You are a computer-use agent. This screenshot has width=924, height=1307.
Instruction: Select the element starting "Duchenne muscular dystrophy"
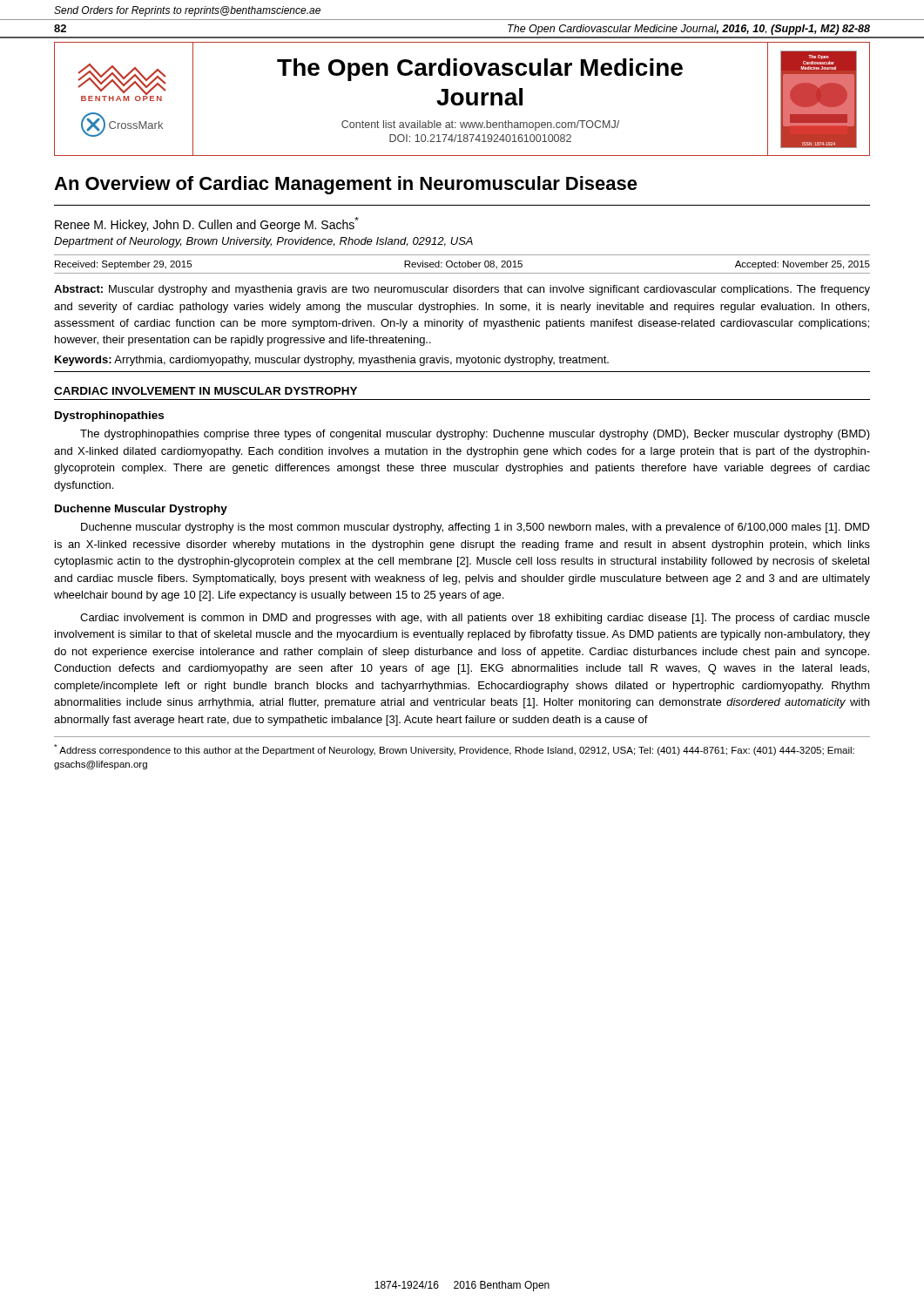(x=462, y=561)
